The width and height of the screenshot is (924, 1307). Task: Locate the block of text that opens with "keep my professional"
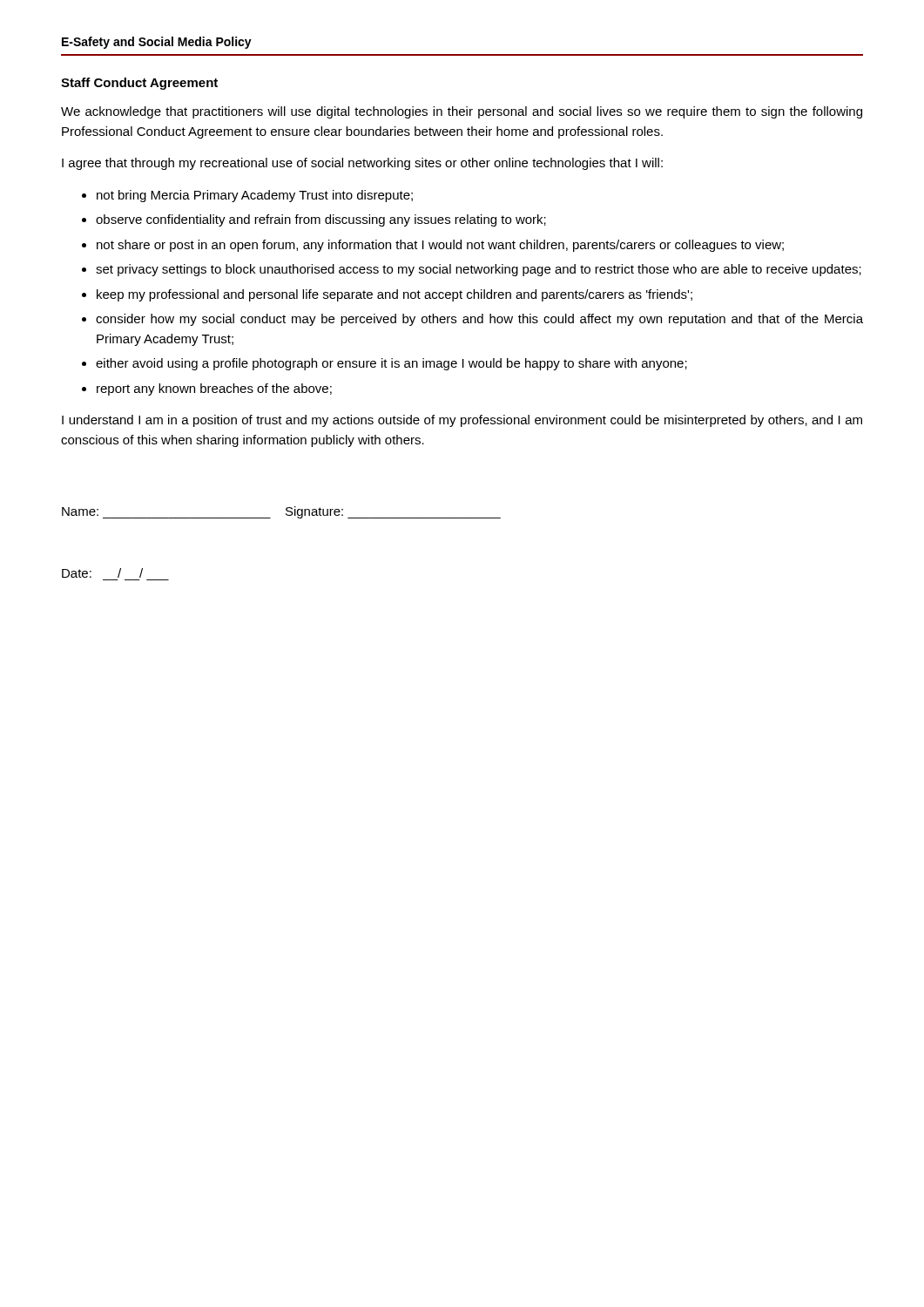click(x=395, y=294)
